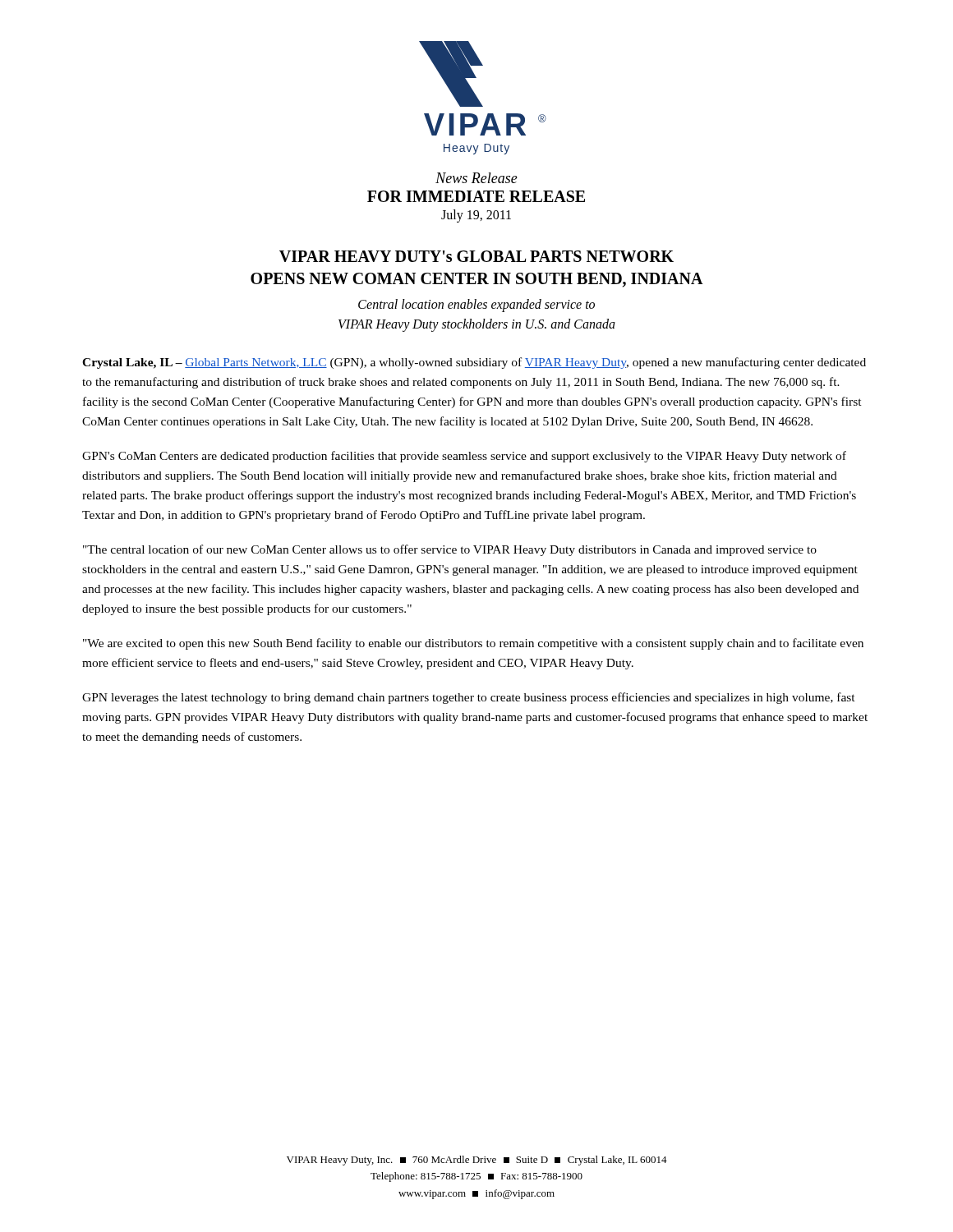Image resolution: width=953 pixels, height=1232 pixels.
Task: Select the logo
Action: 476,82
